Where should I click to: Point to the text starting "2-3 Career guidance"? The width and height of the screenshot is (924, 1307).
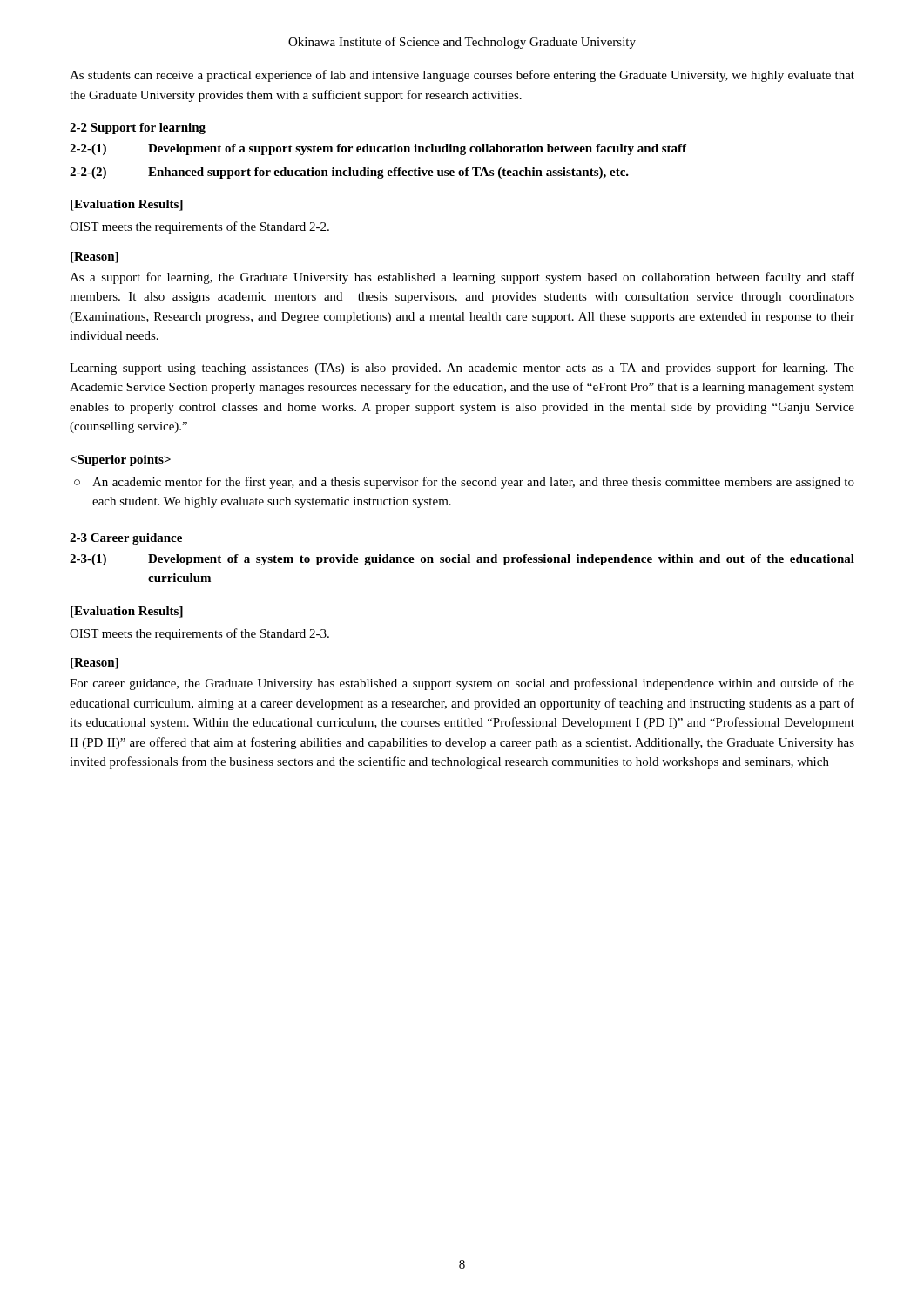(x=126, y=537)
